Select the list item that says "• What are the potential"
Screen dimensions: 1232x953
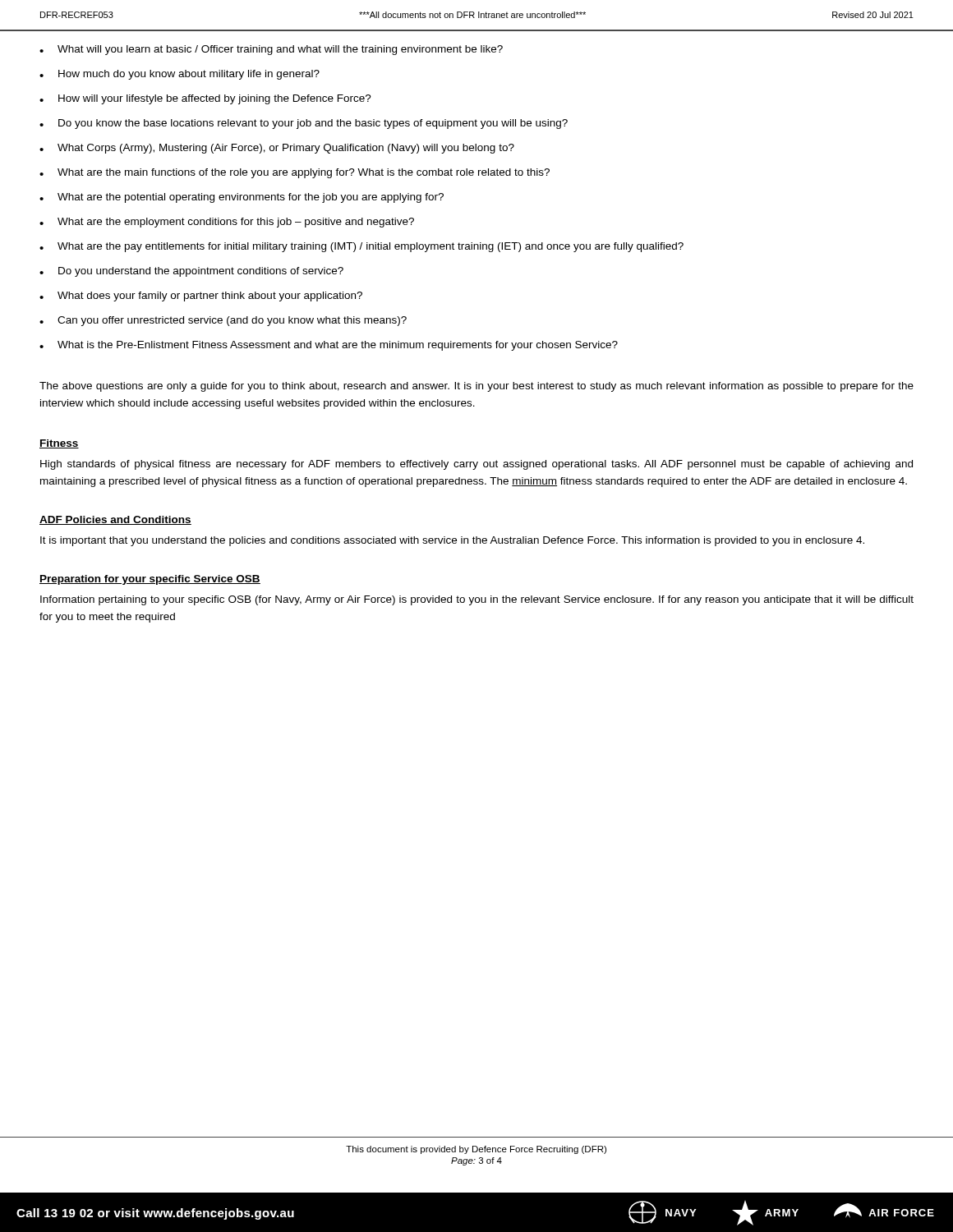pyautogui.click(x=242, y=198)
